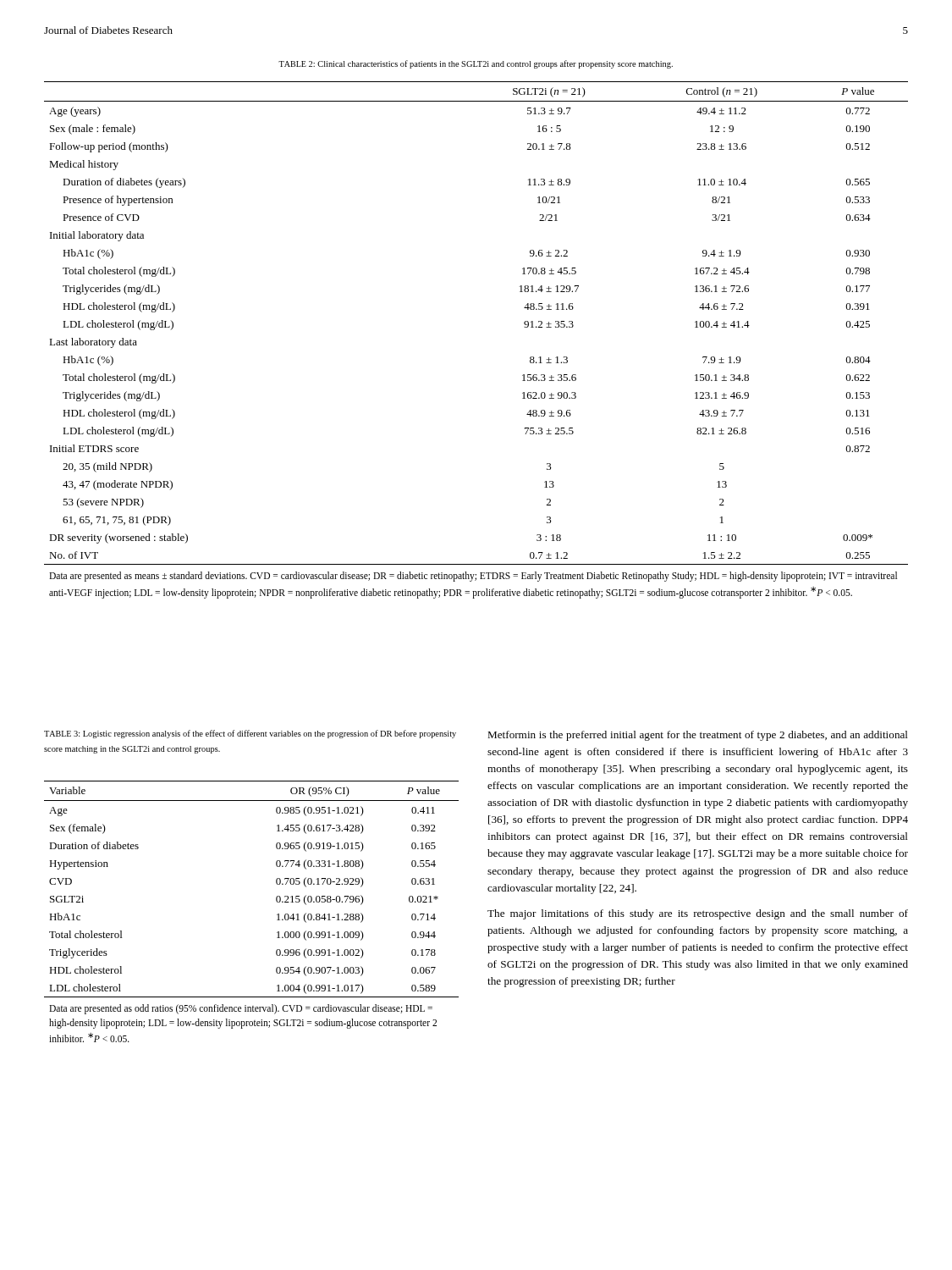Locate the table with the text "1.004 (0.991-1.017)"
Screen dimensions: 1270x952
click(251, 915)
